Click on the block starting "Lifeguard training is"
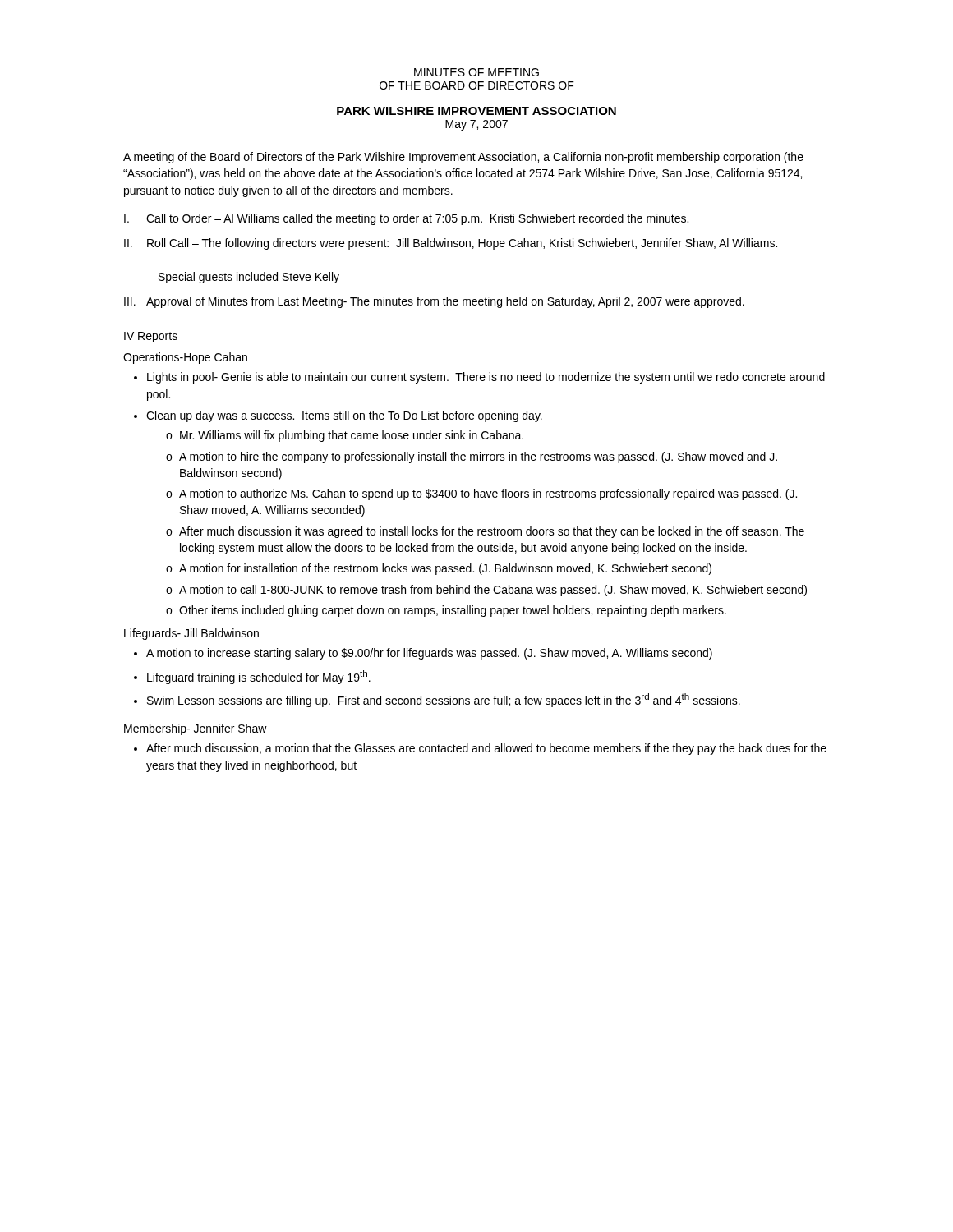Viewport: 953px width, 1232px height. pyautogui.click(x=259, y=675)
